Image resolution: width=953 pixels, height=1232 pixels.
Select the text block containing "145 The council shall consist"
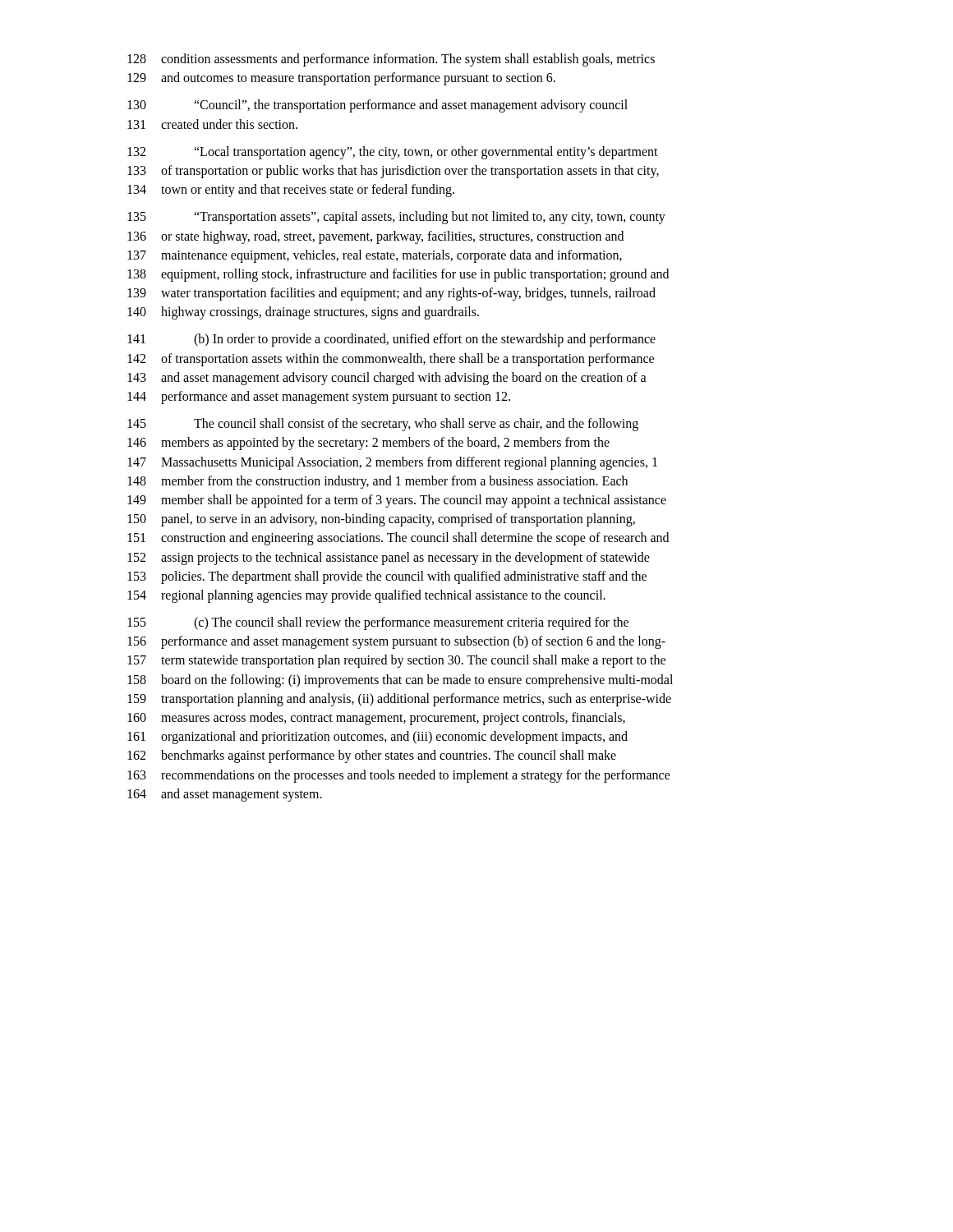pyautogui.click(x=476, y=509)
